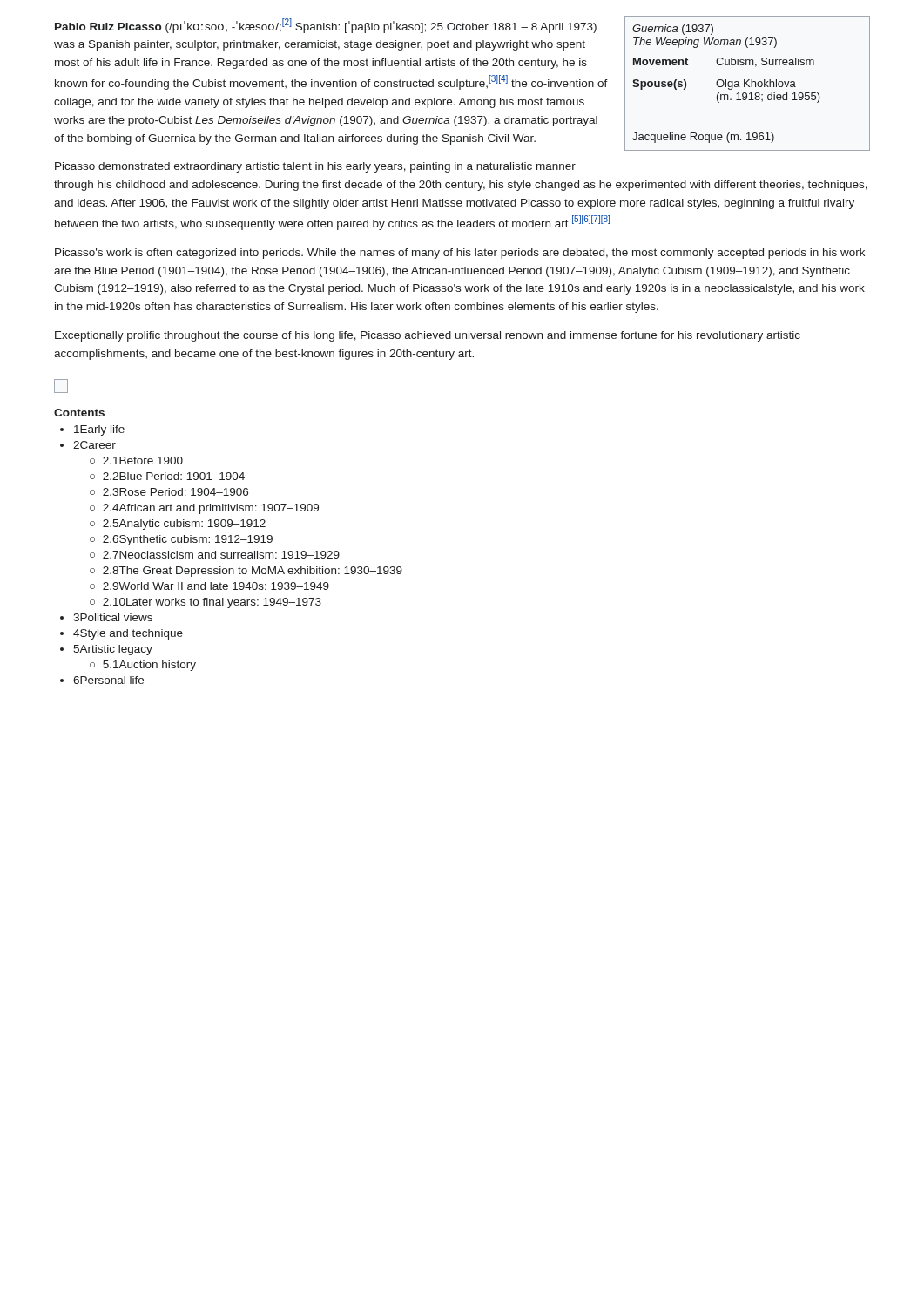The height and width of the screenshot is (1307, 924).
Task: Find the element starting "5Artistic legacy ○"
Action: [113, 650]
